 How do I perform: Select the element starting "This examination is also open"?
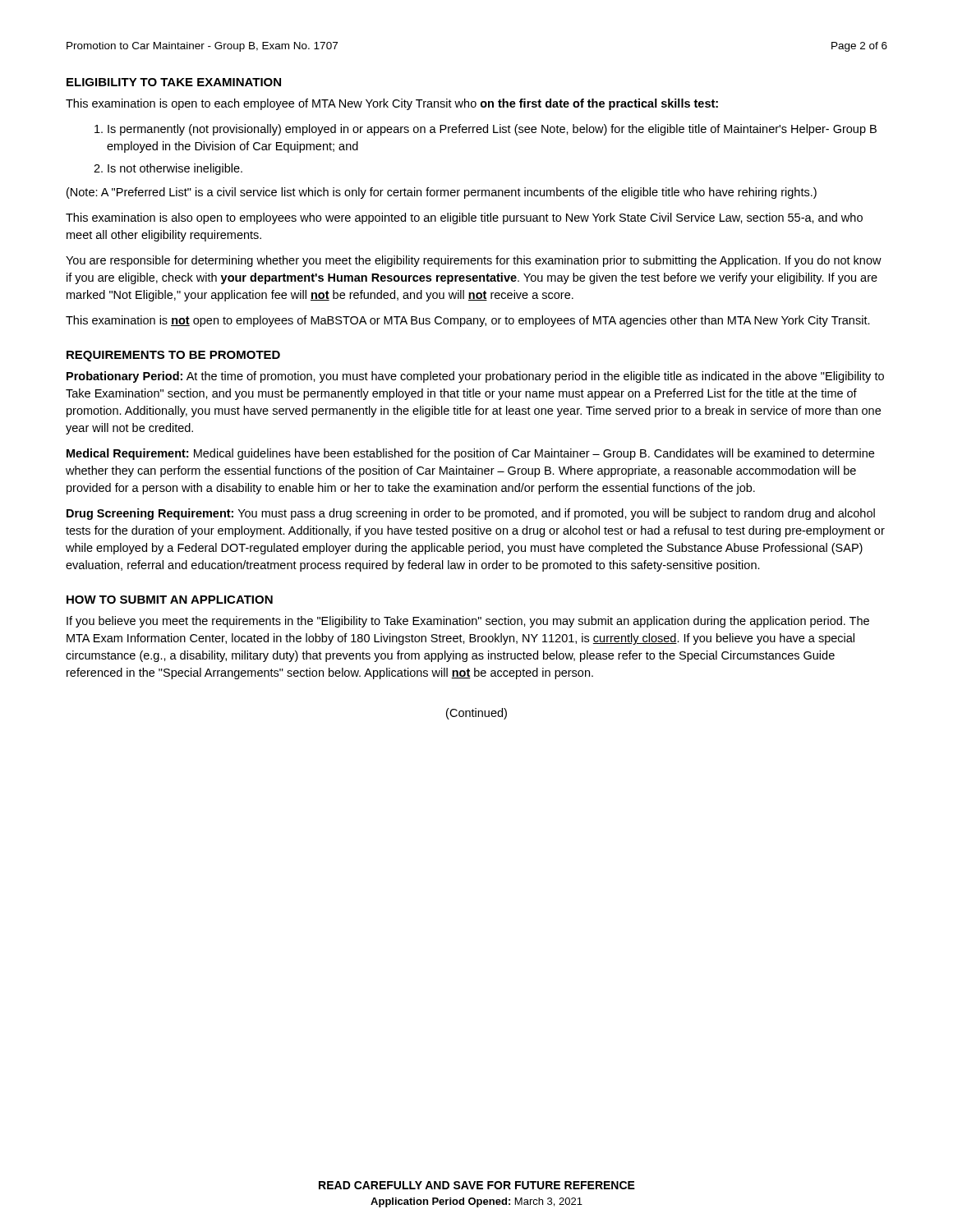pos(464,226)
